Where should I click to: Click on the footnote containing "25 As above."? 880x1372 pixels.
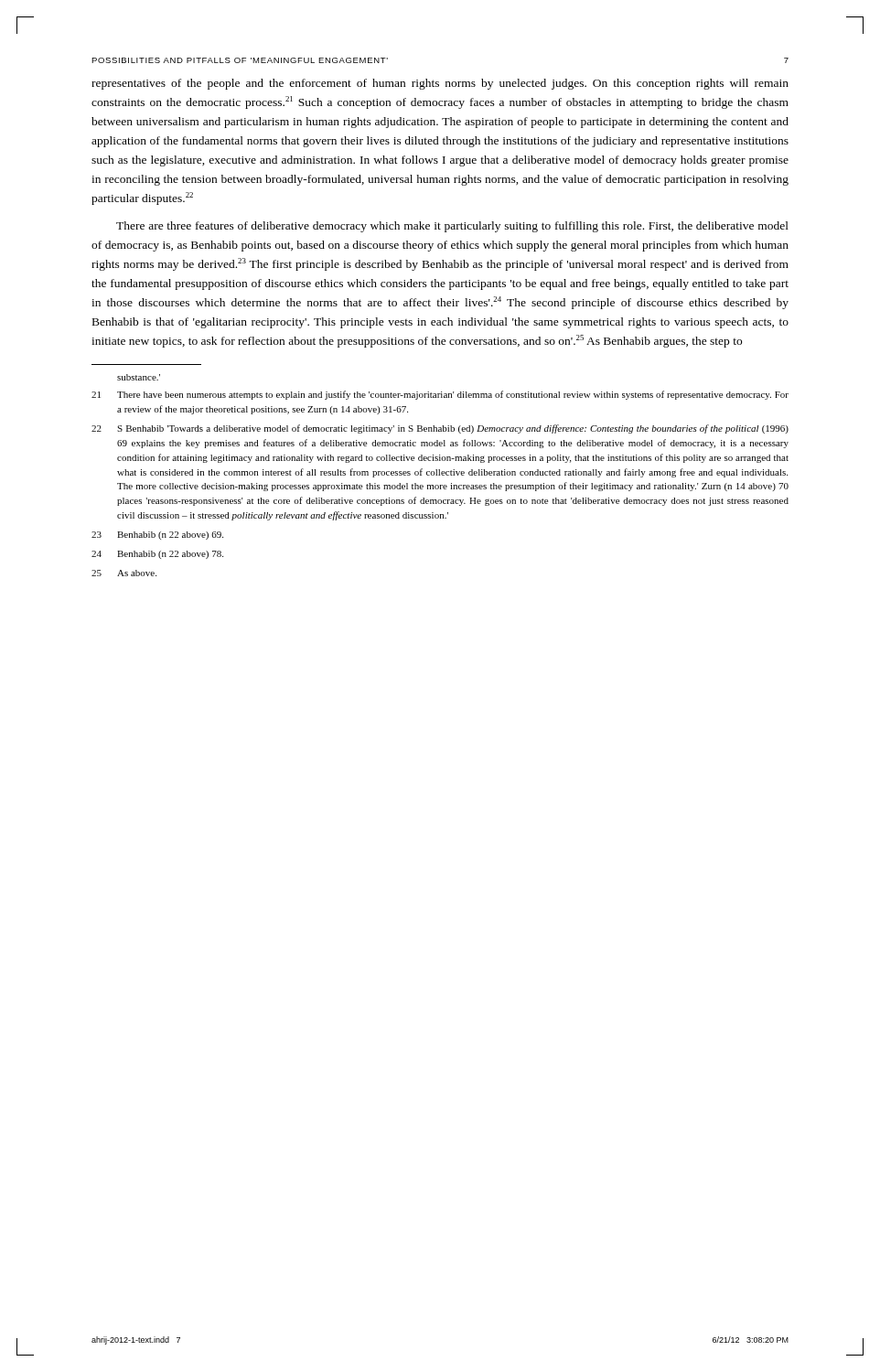coord(124,573)
